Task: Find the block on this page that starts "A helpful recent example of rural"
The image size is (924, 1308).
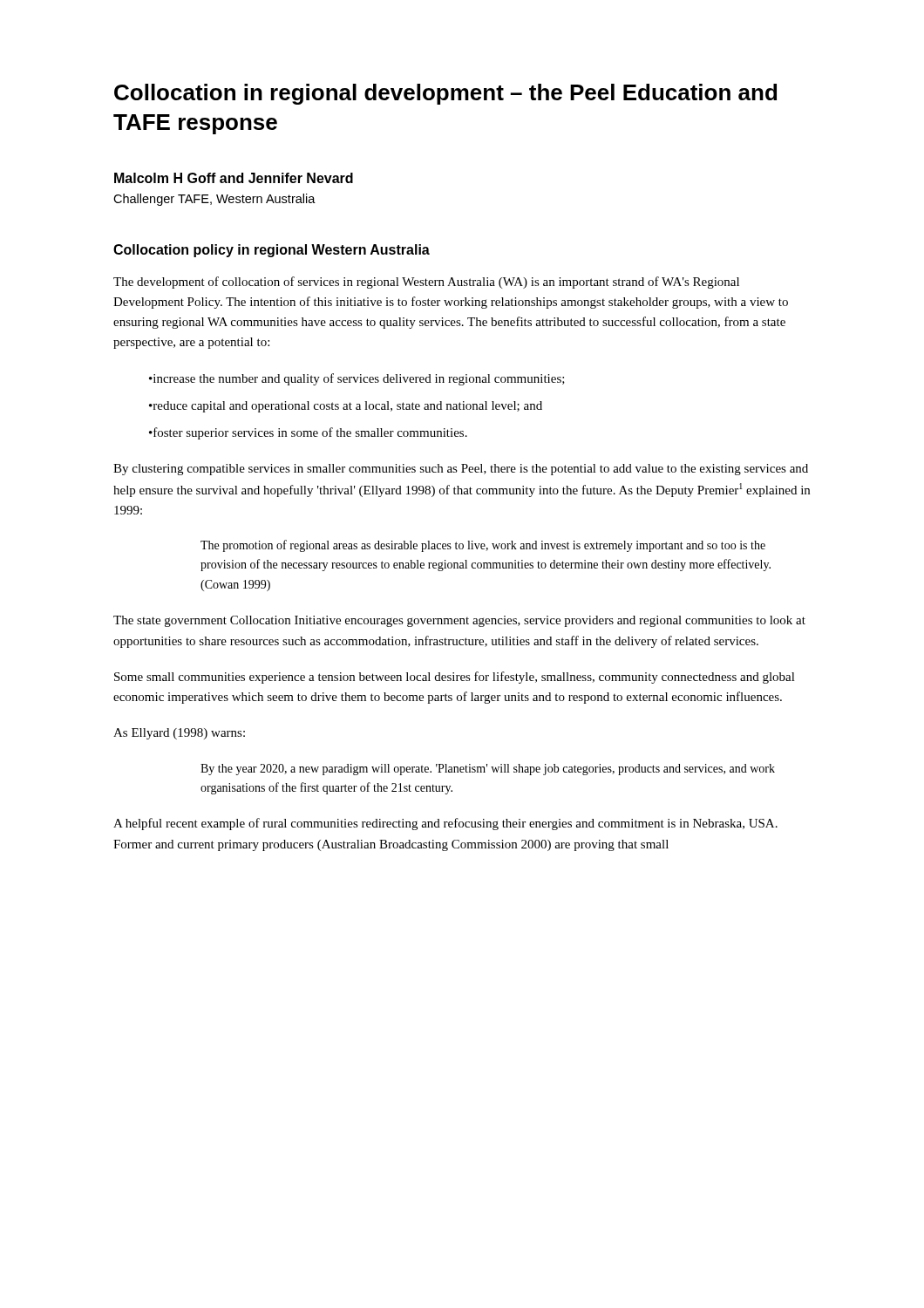Action: [446, 834]
